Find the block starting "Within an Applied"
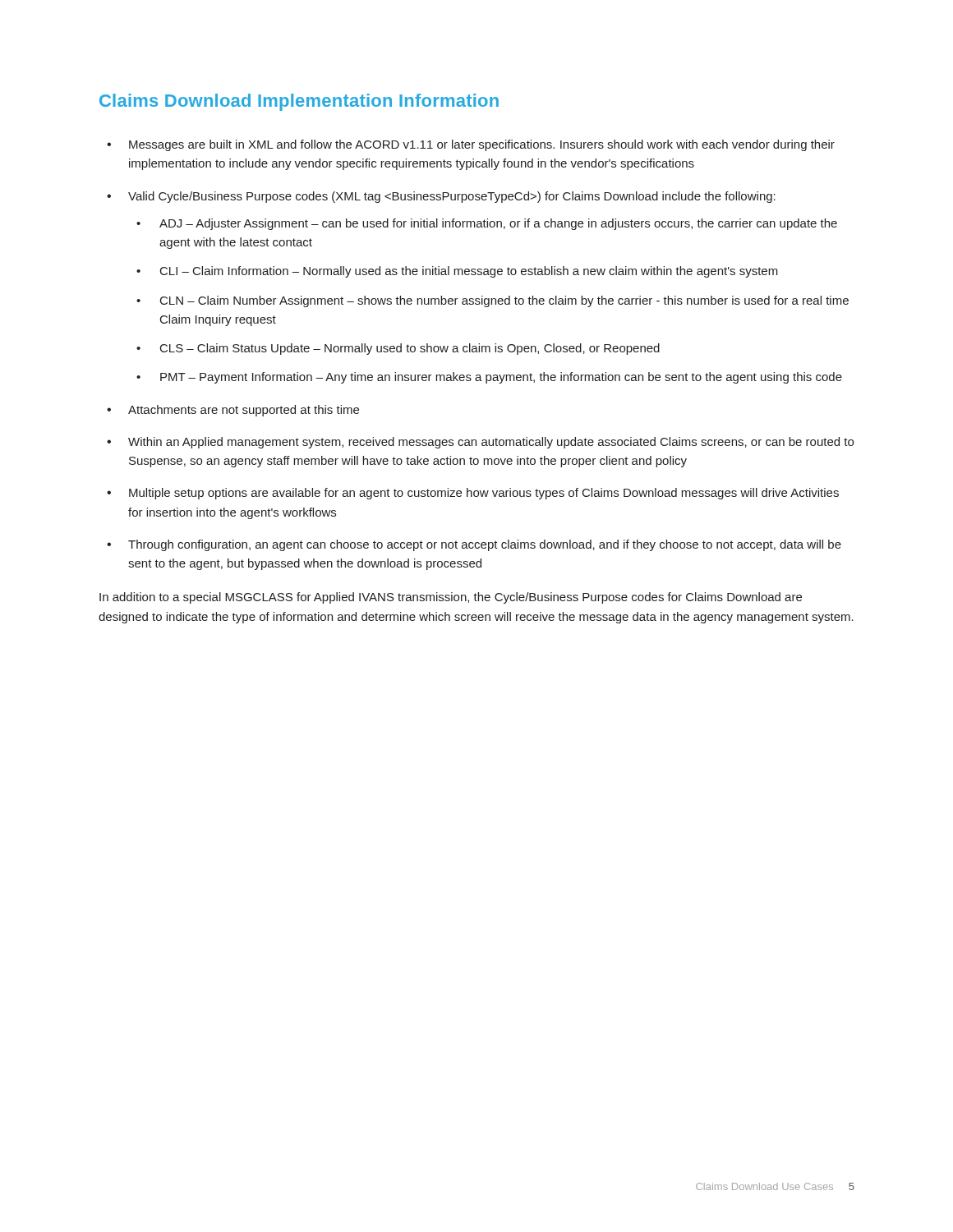 491,451
